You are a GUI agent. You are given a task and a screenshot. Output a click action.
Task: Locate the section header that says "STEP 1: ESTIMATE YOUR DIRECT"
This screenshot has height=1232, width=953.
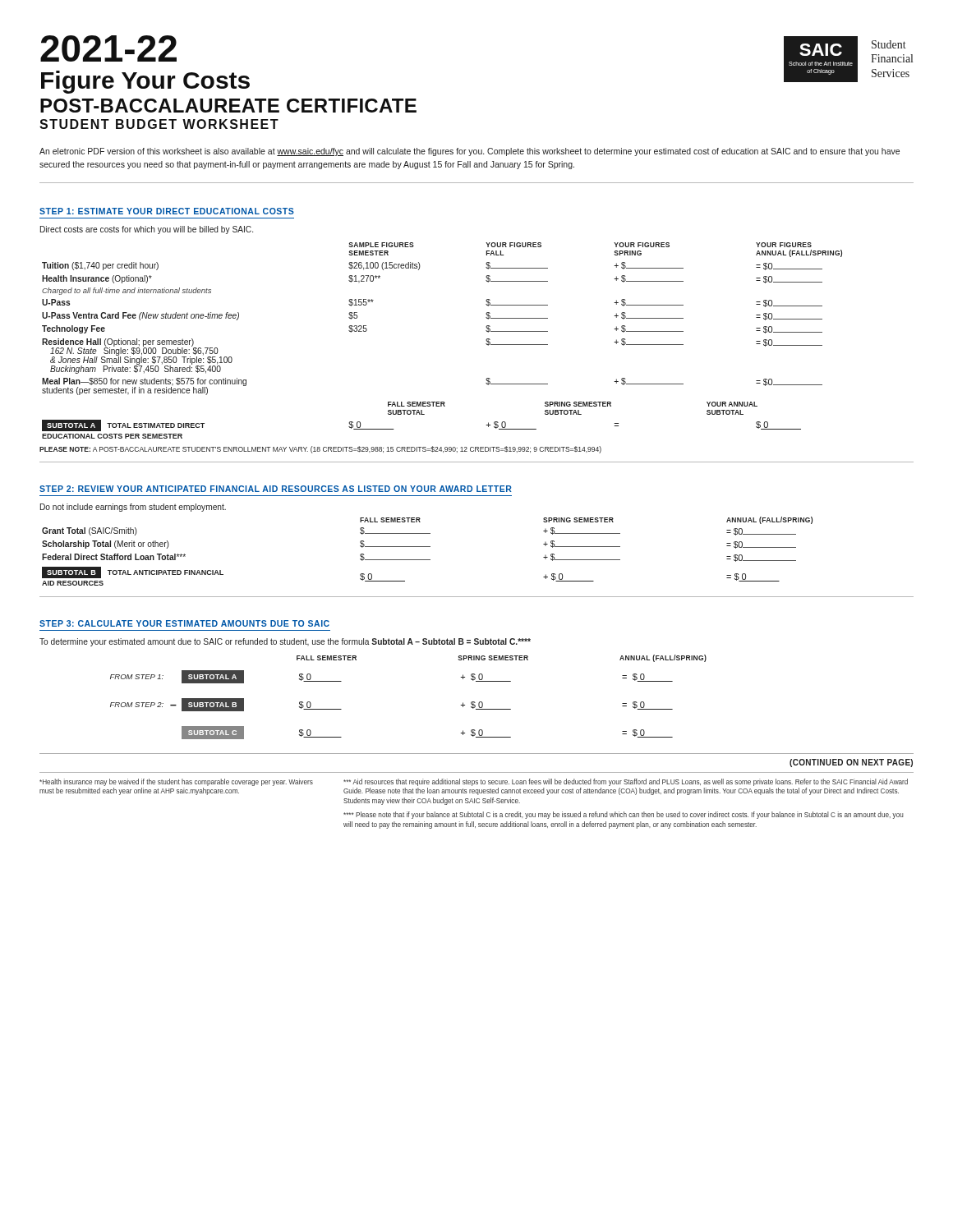point(167,213)
